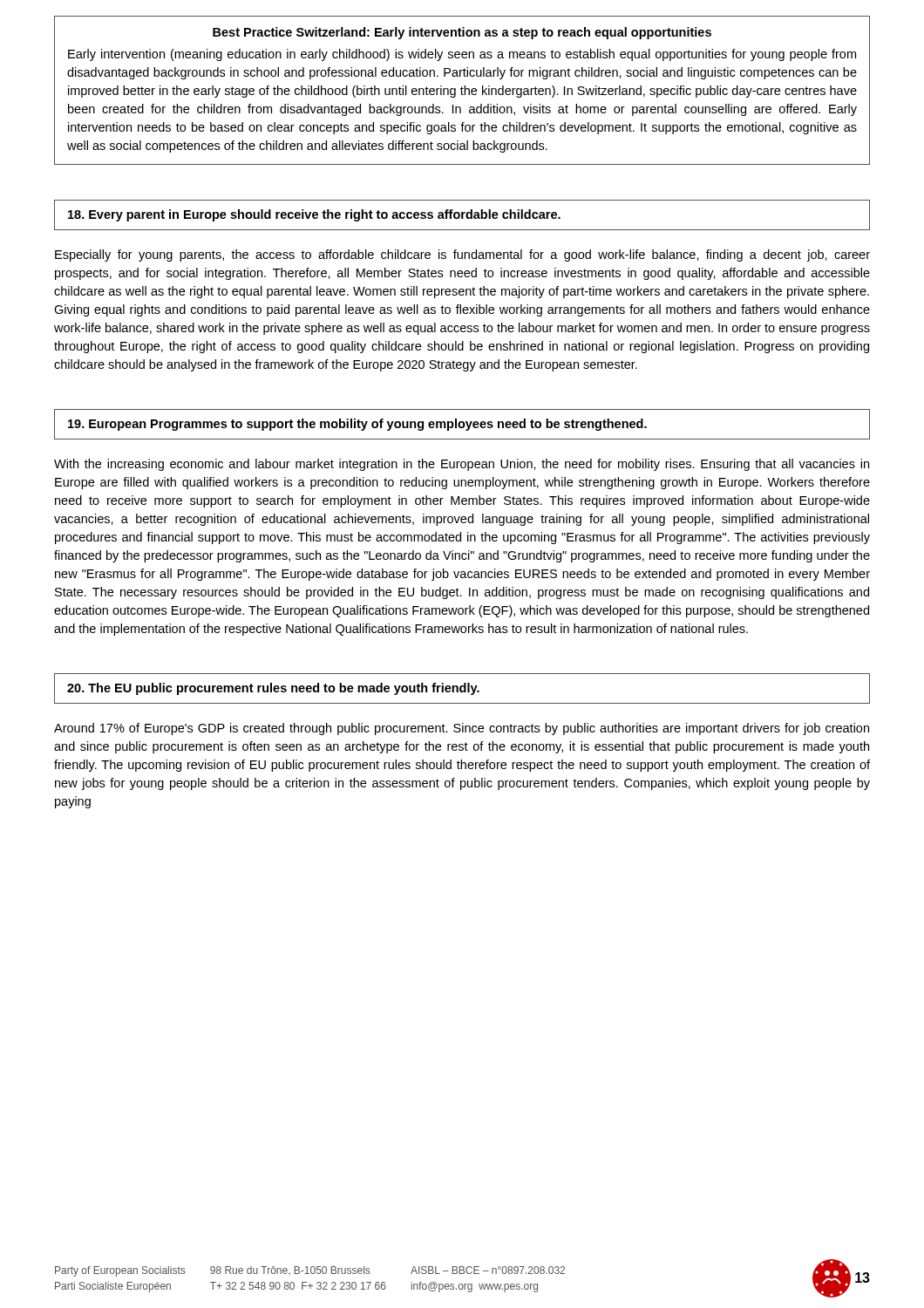Click the section header that begins "18. Every parent"
The image size is (924, 1308).
(314, 215)
